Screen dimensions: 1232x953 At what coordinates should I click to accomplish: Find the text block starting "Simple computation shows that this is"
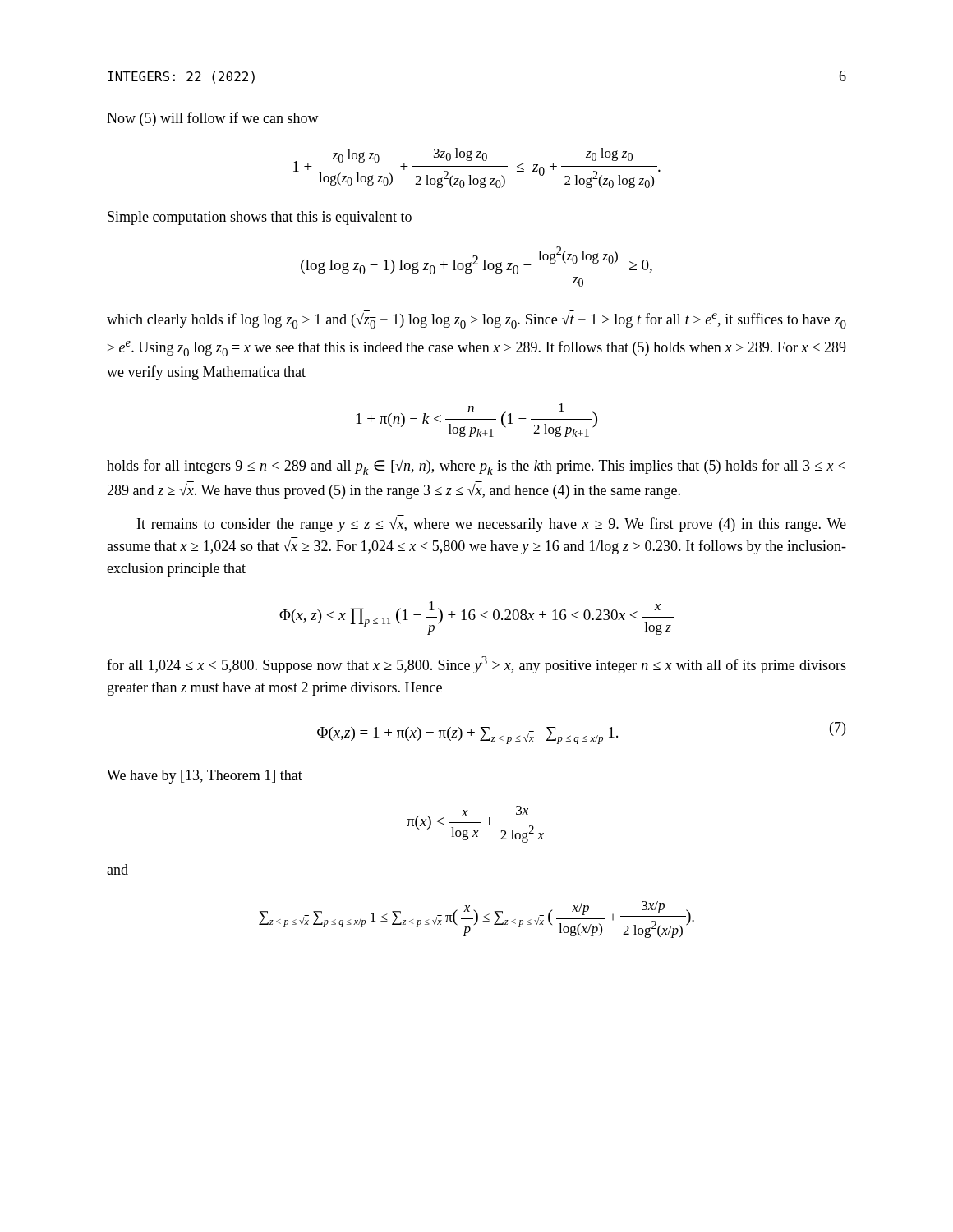pyautogui.click(x=260, y=218)
